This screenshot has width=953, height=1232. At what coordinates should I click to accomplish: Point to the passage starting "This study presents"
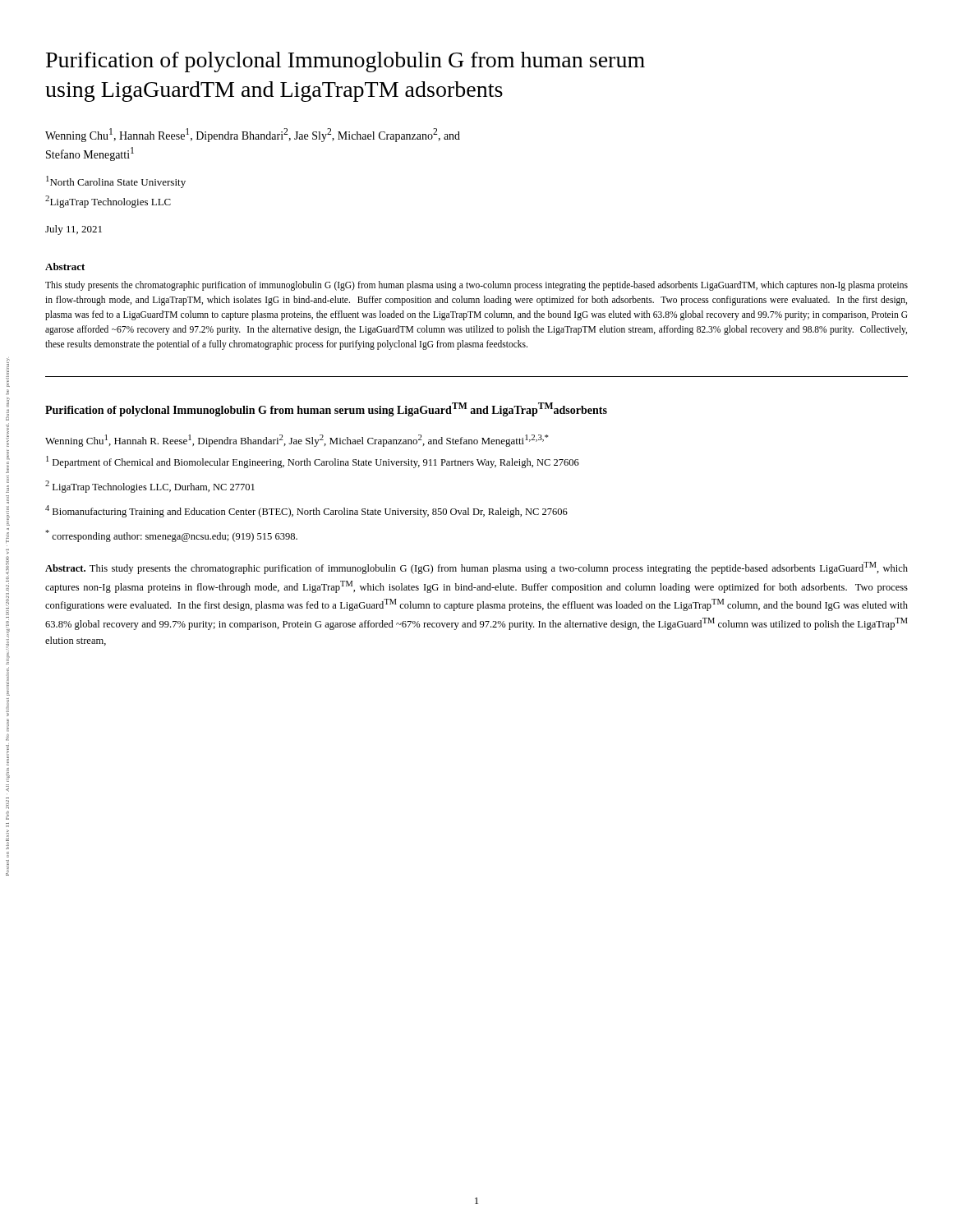pyautogui.click(x=476, y=315)
